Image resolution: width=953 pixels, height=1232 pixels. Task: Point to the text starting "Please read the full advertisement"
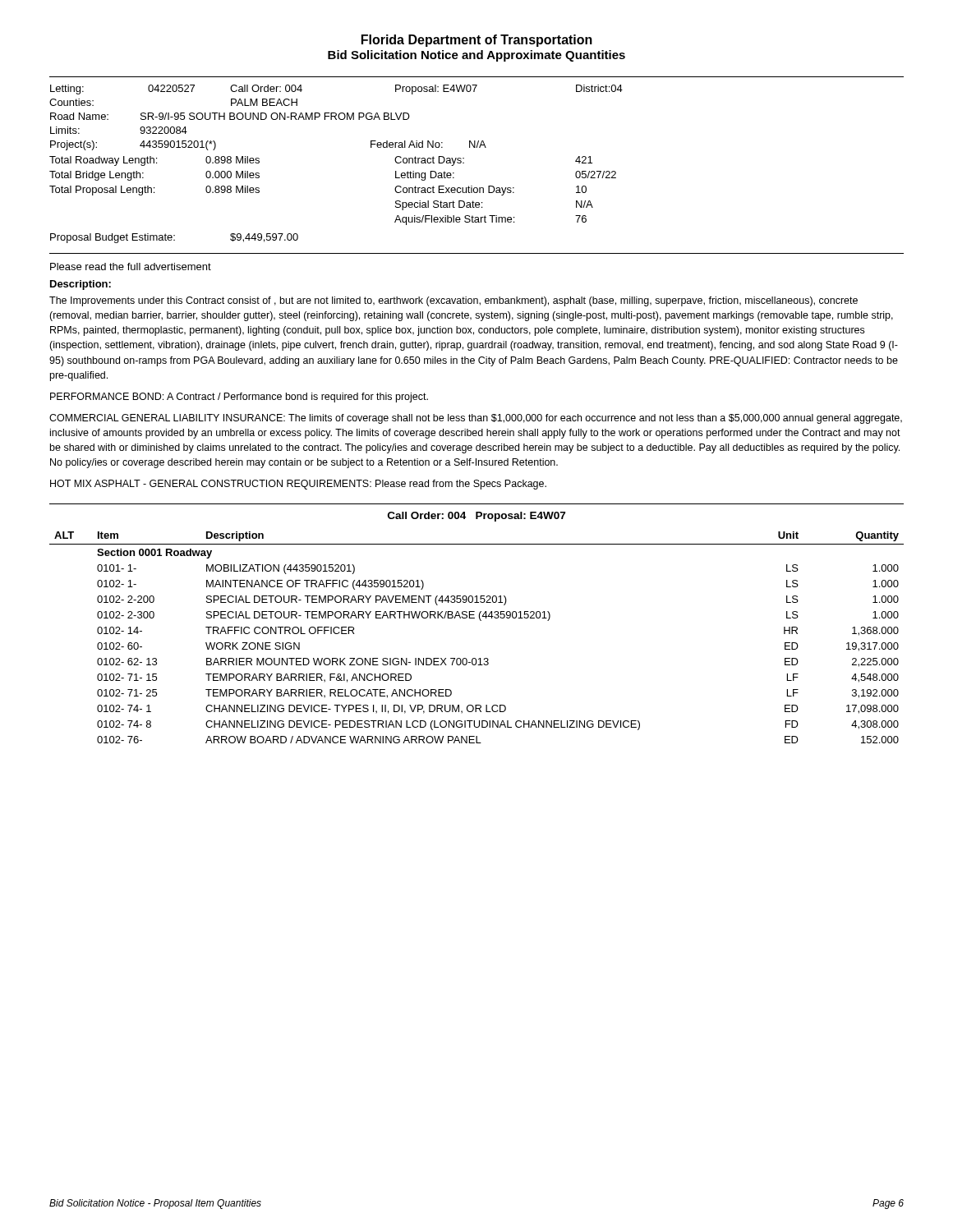coord(130,266)
